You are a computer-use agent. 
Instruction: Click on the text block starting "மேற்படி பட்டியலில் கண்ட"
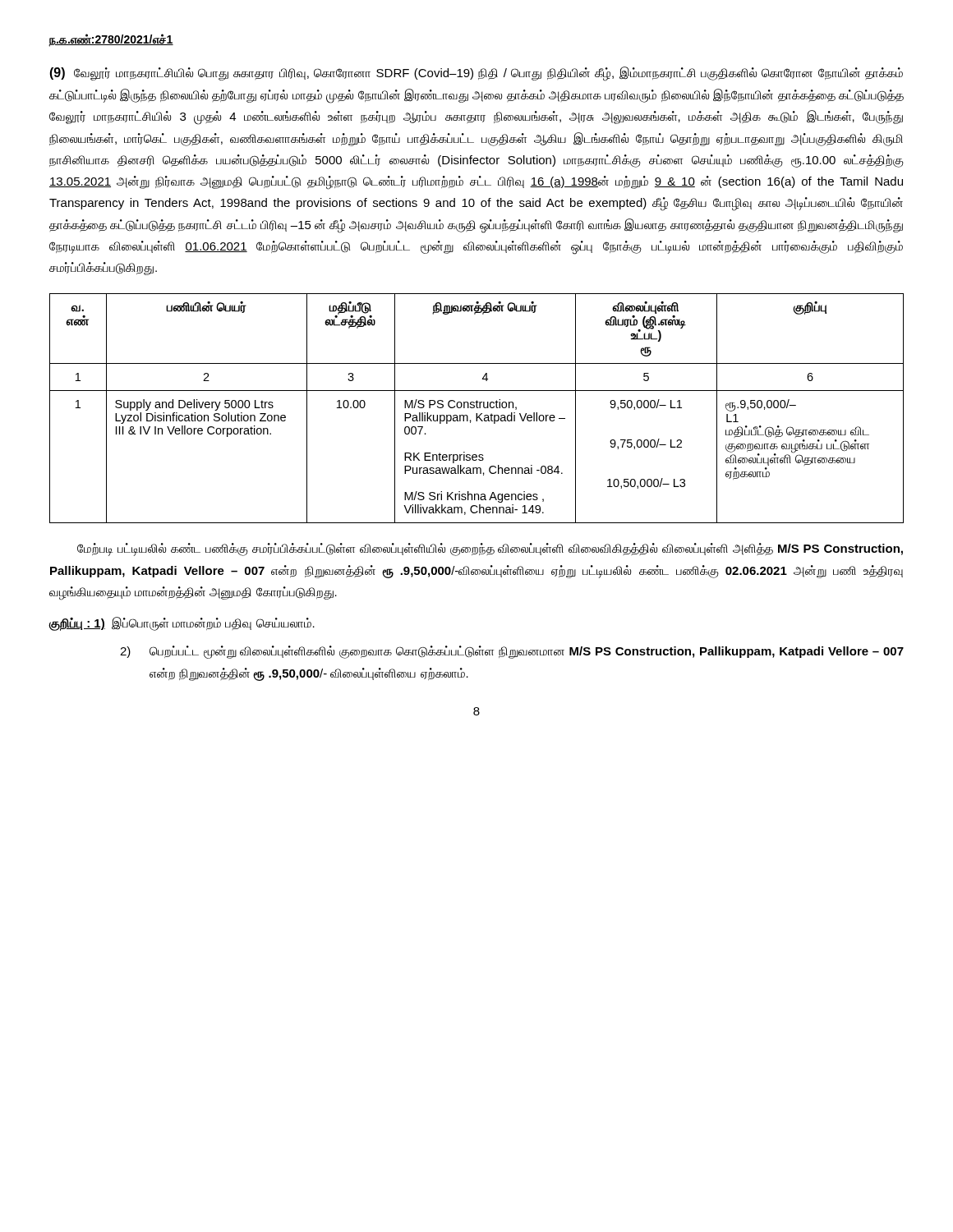(x=476, y=570)
